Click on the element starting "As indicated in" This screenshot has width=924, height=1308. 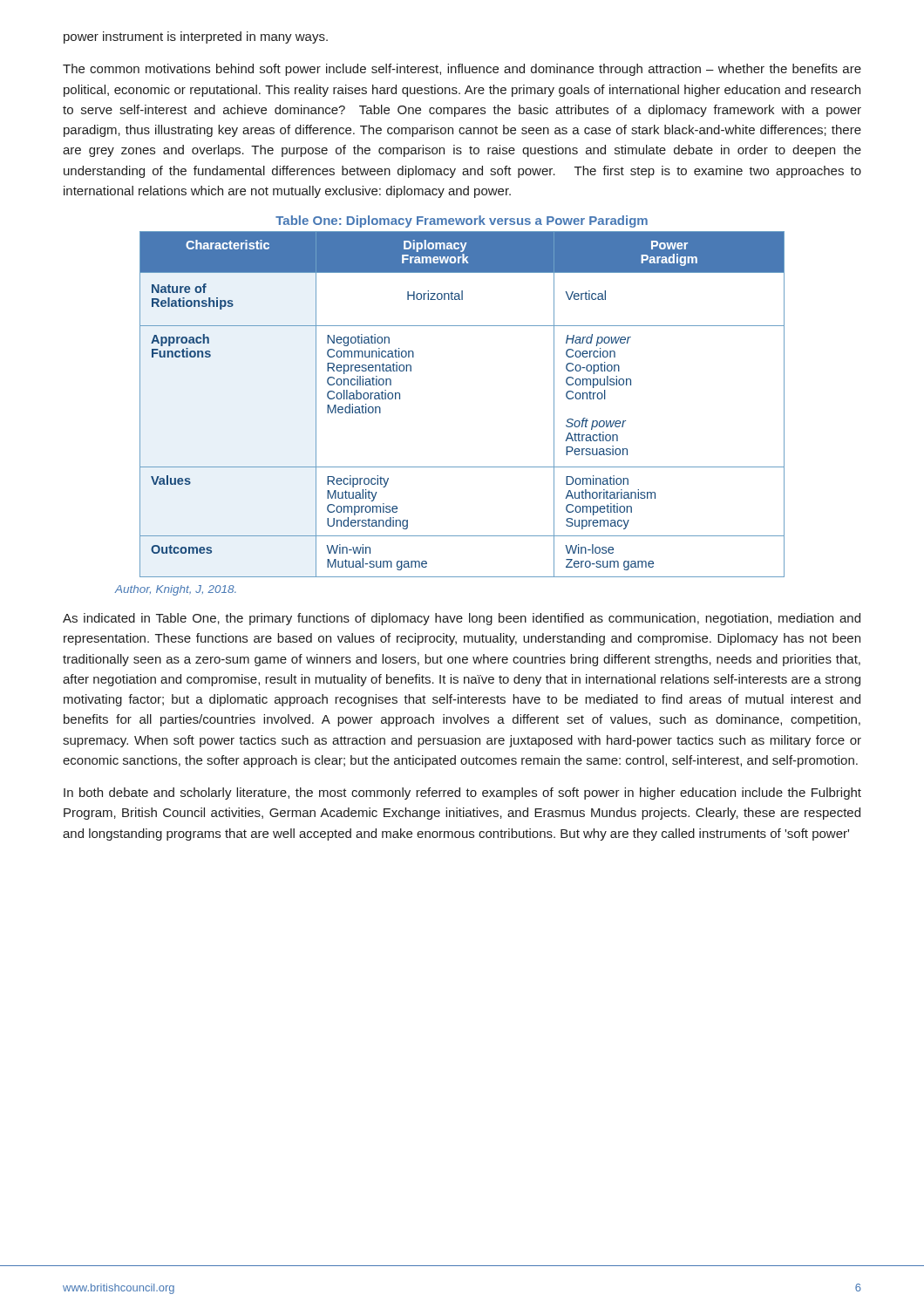click(x=462, y=689)
